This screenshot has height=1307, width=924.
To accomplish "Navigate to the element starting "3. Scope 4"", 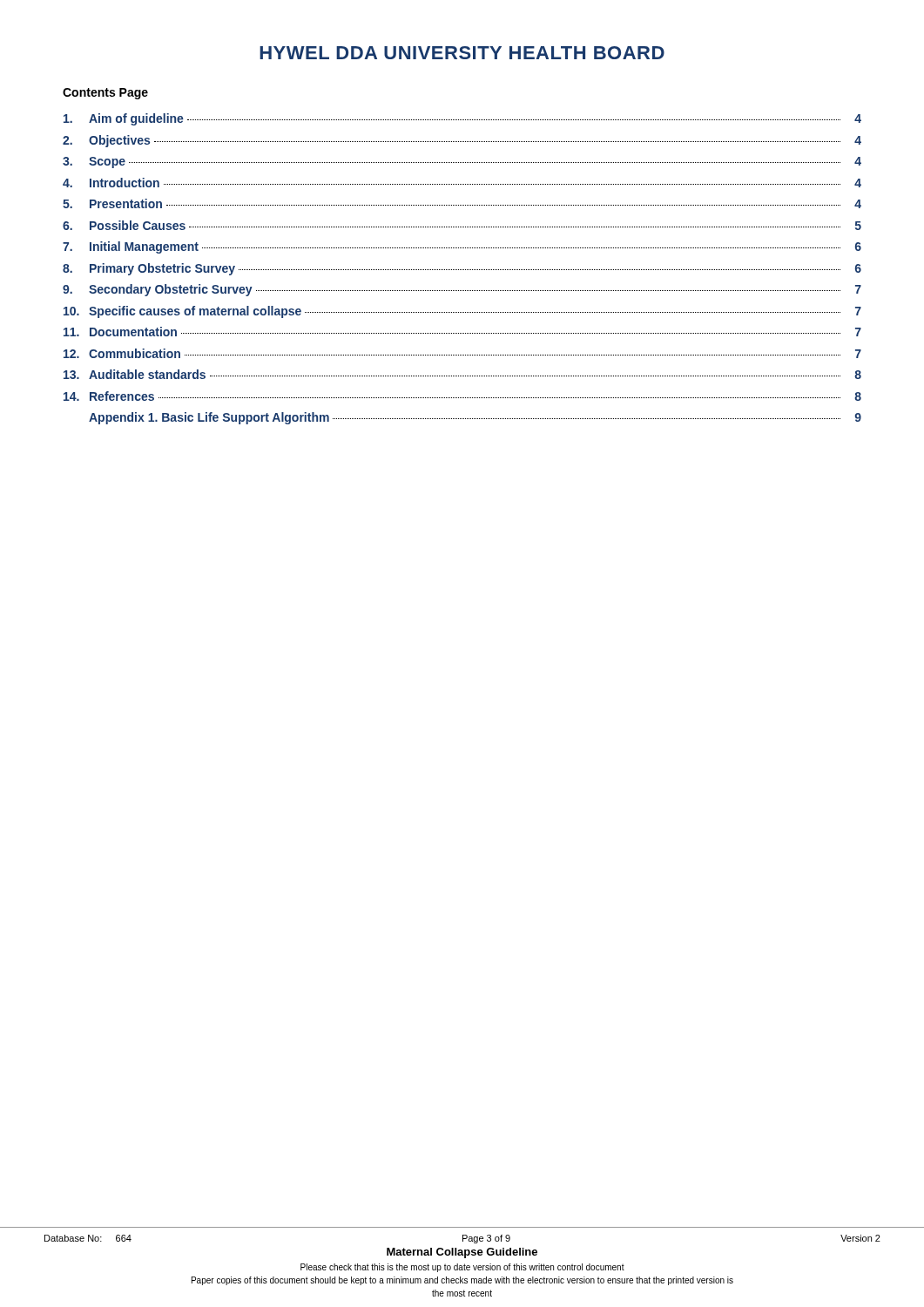I will pyautogui.click(x=462, y=161).
